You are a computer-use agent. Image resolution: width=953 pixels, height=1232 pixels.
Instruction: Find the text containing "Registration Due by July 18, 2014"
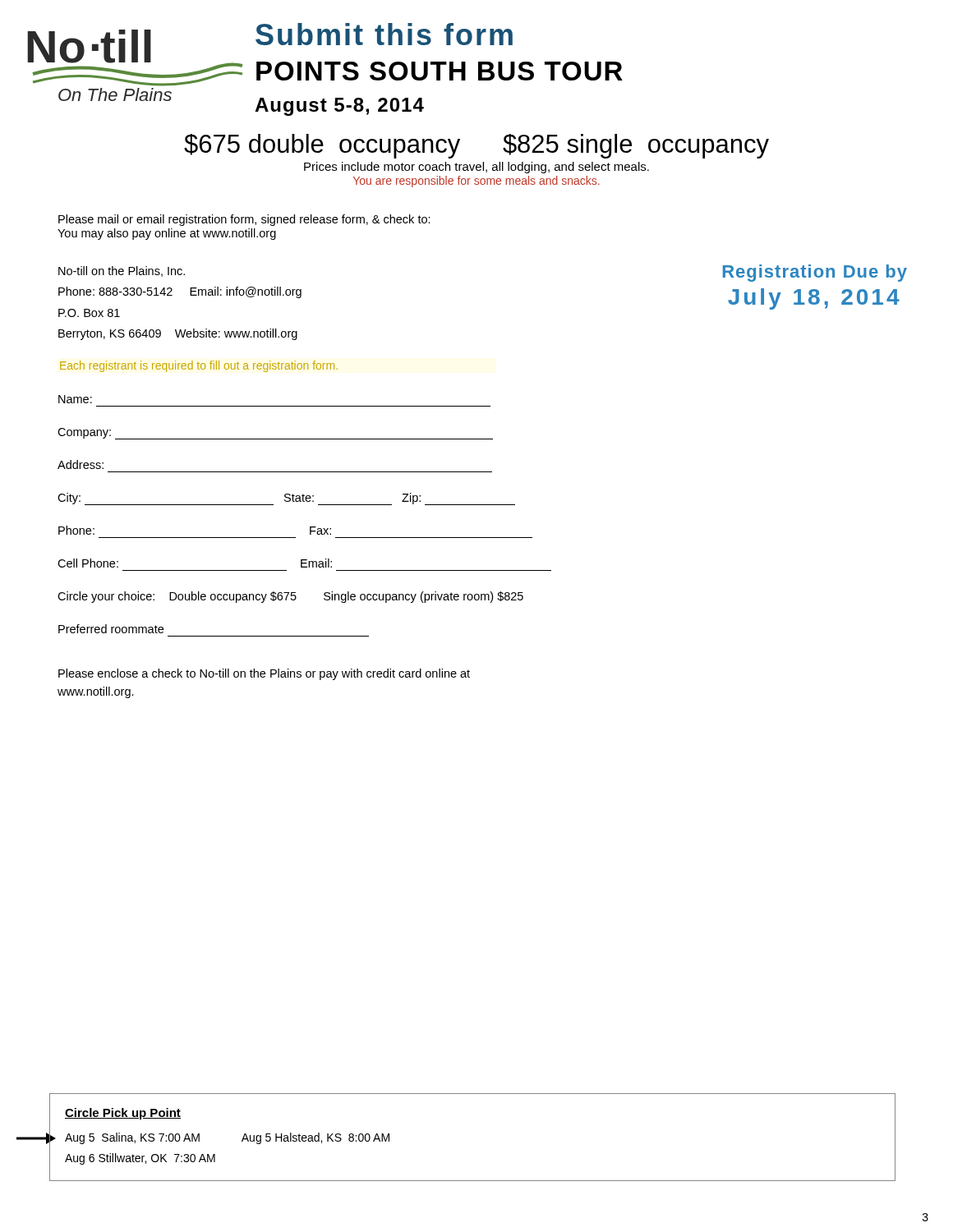[x=815, y=286]
